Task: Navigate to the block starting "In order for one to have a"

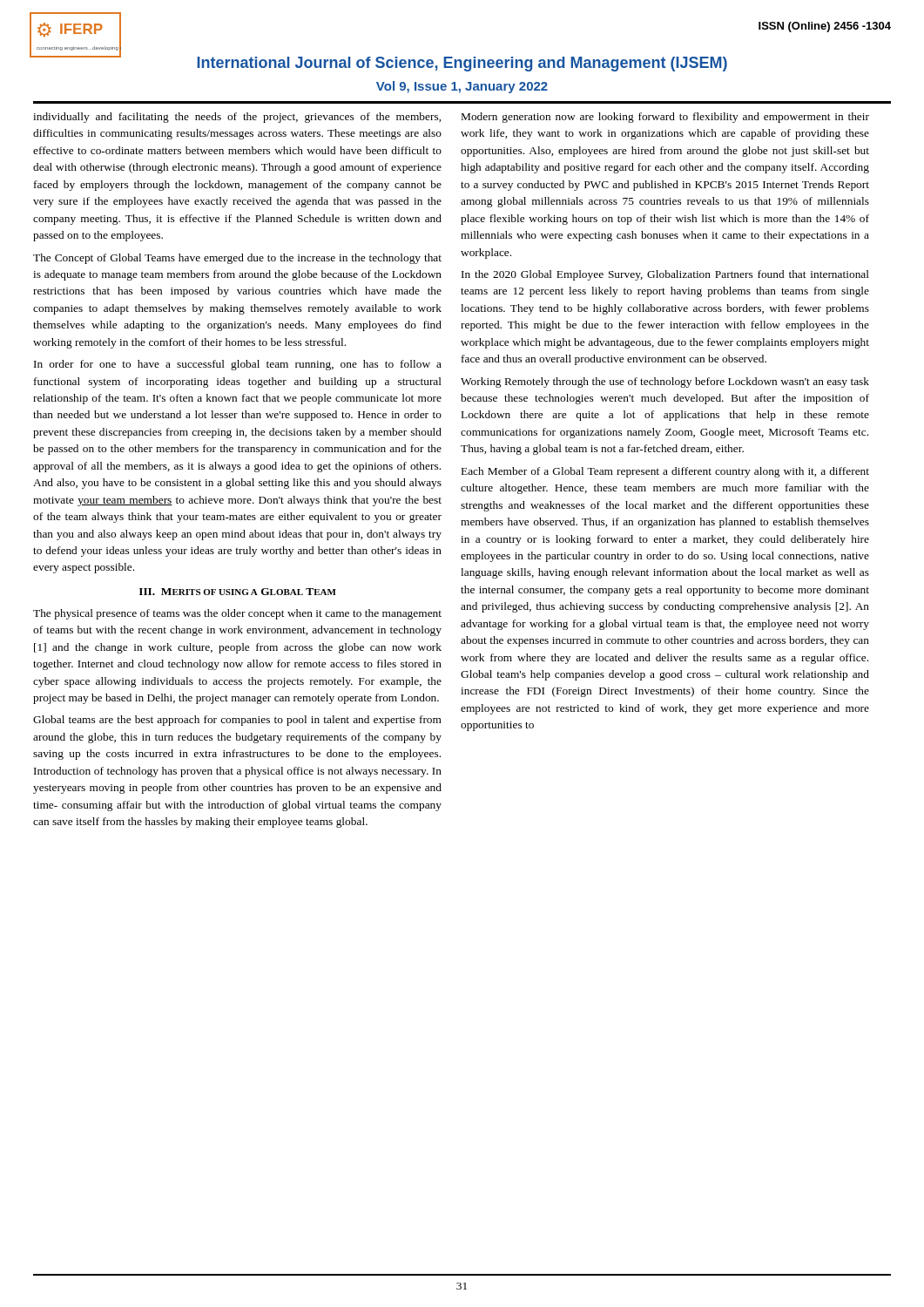Action: [237, 466]
